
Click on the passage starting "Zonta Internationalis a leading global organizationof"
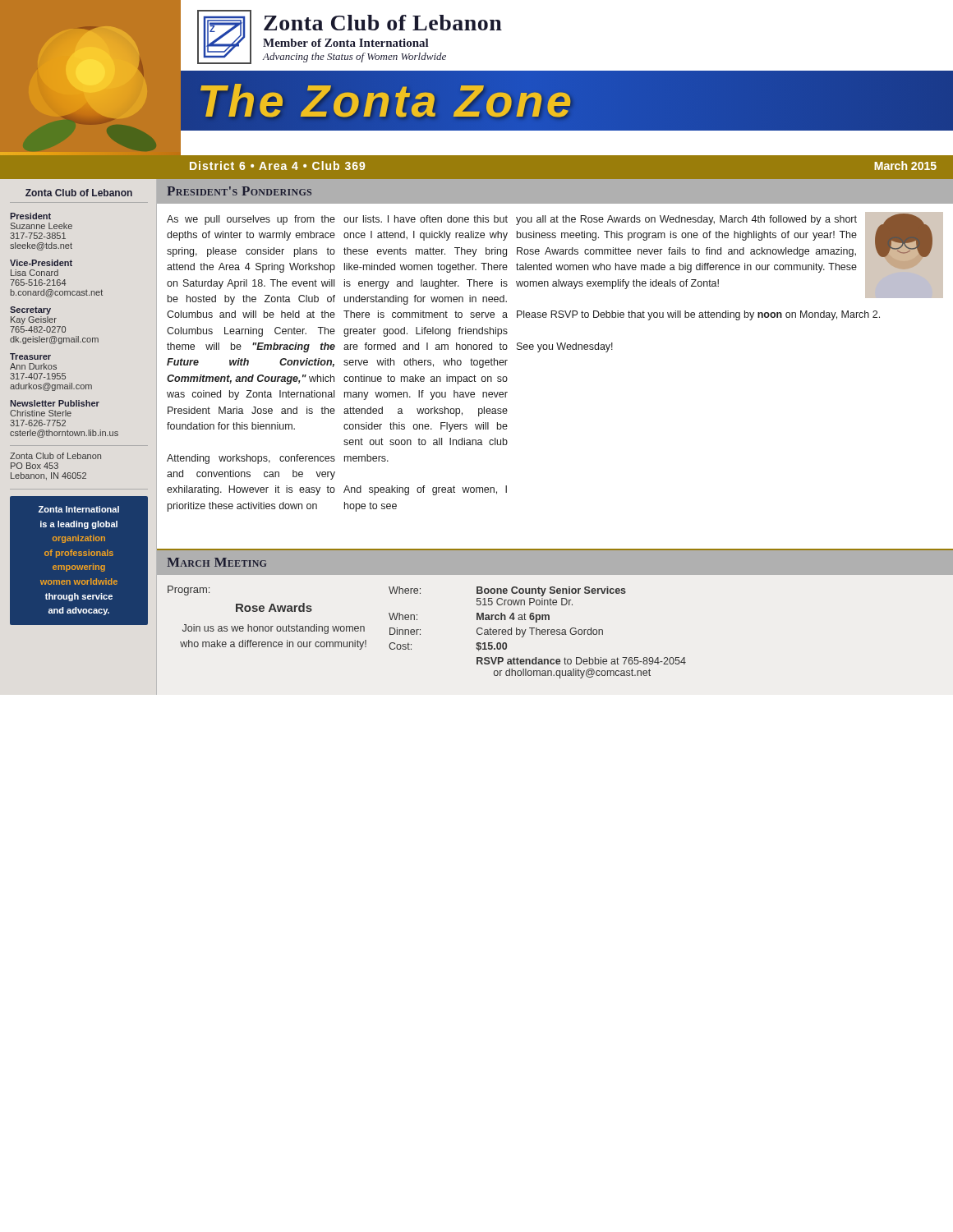[x=79, y=560]
